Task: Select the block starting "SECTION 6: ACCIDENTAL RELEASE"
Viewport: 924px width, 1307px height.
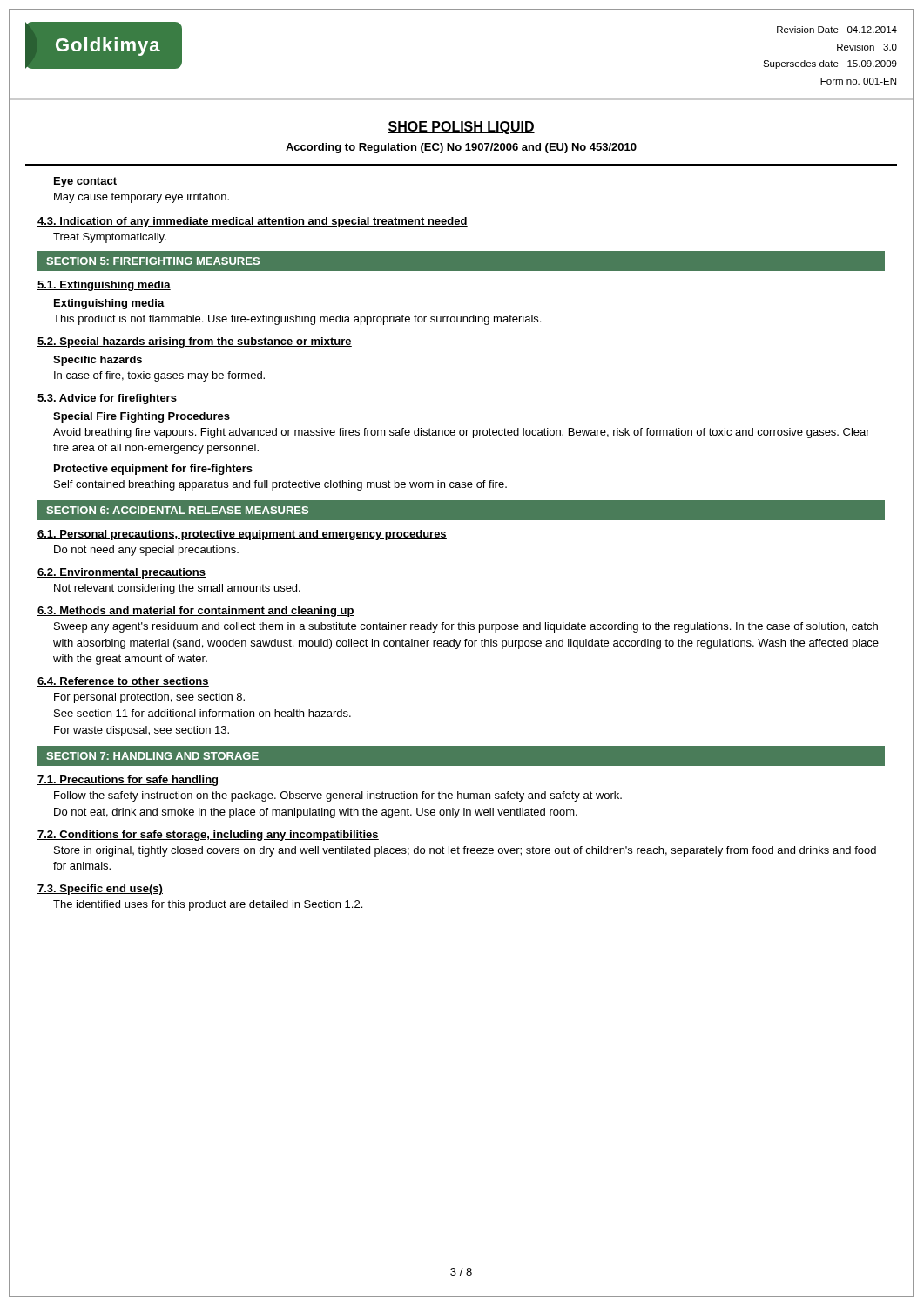Action: (178, 510)
